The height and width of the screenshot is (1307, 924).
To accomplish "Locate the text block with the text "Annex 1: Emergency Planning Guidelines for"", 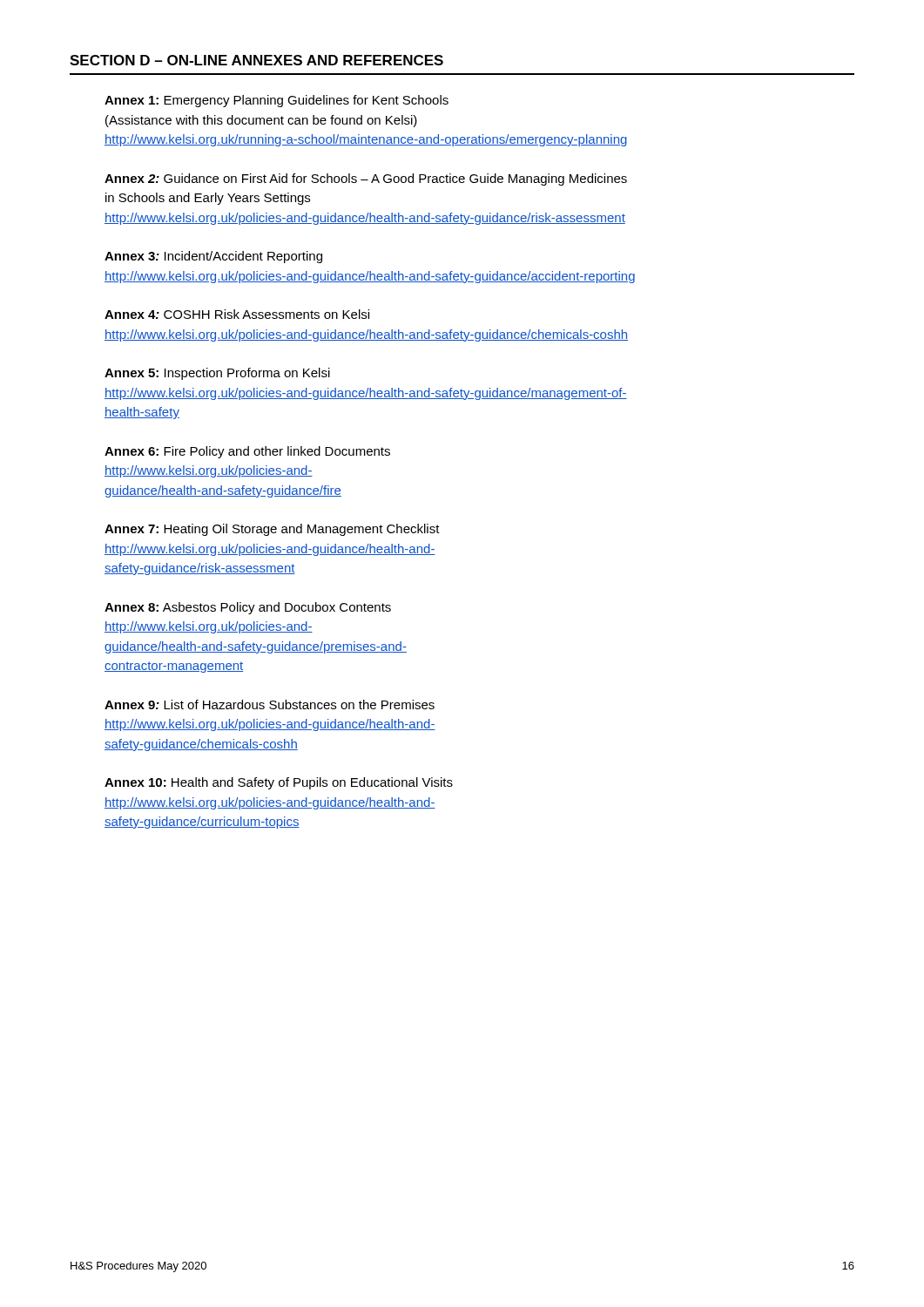I will tap(277, 101).
